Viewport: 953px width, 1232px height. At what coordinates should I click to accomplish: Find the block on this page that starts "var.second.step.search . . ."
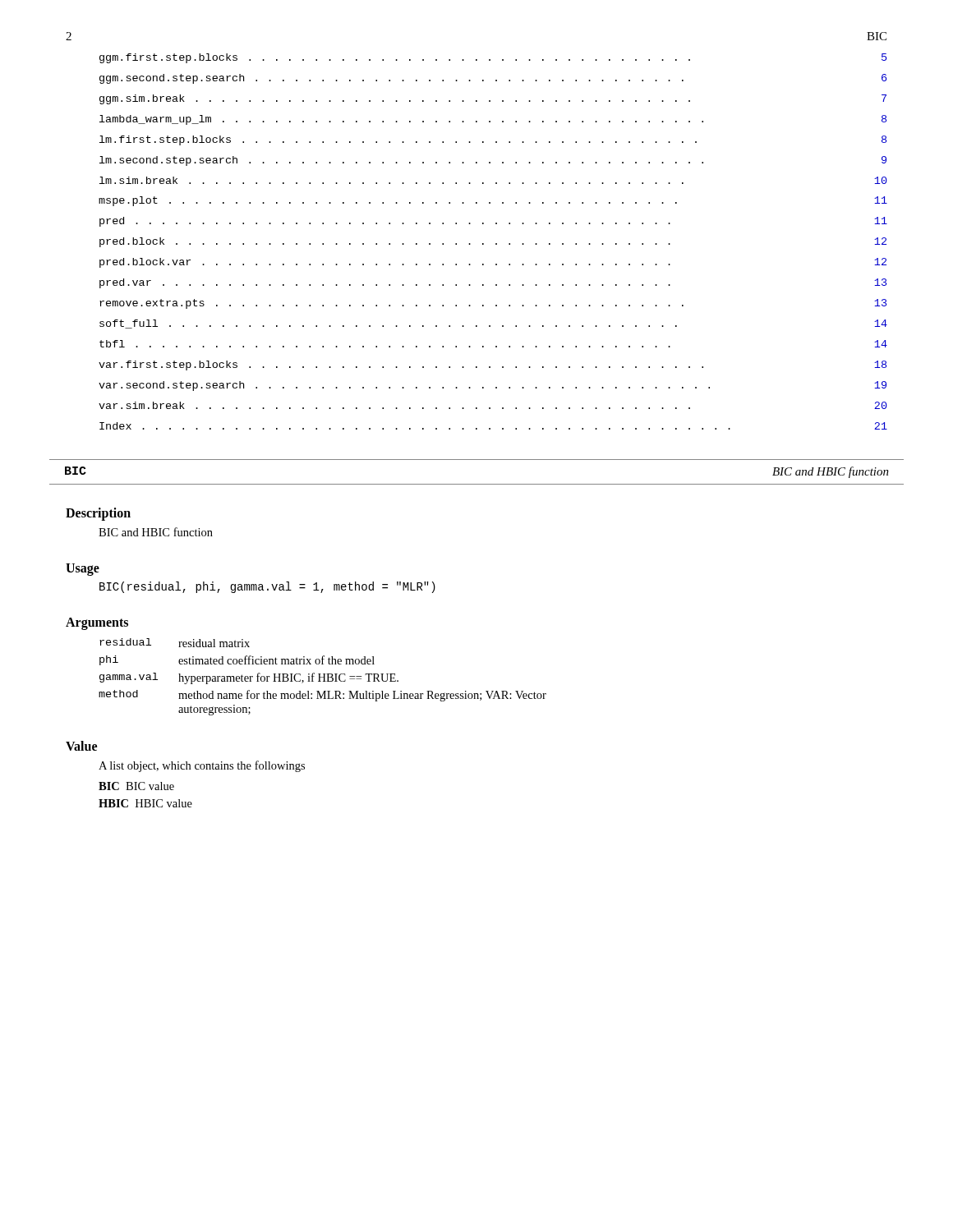(x=493, y=386)
